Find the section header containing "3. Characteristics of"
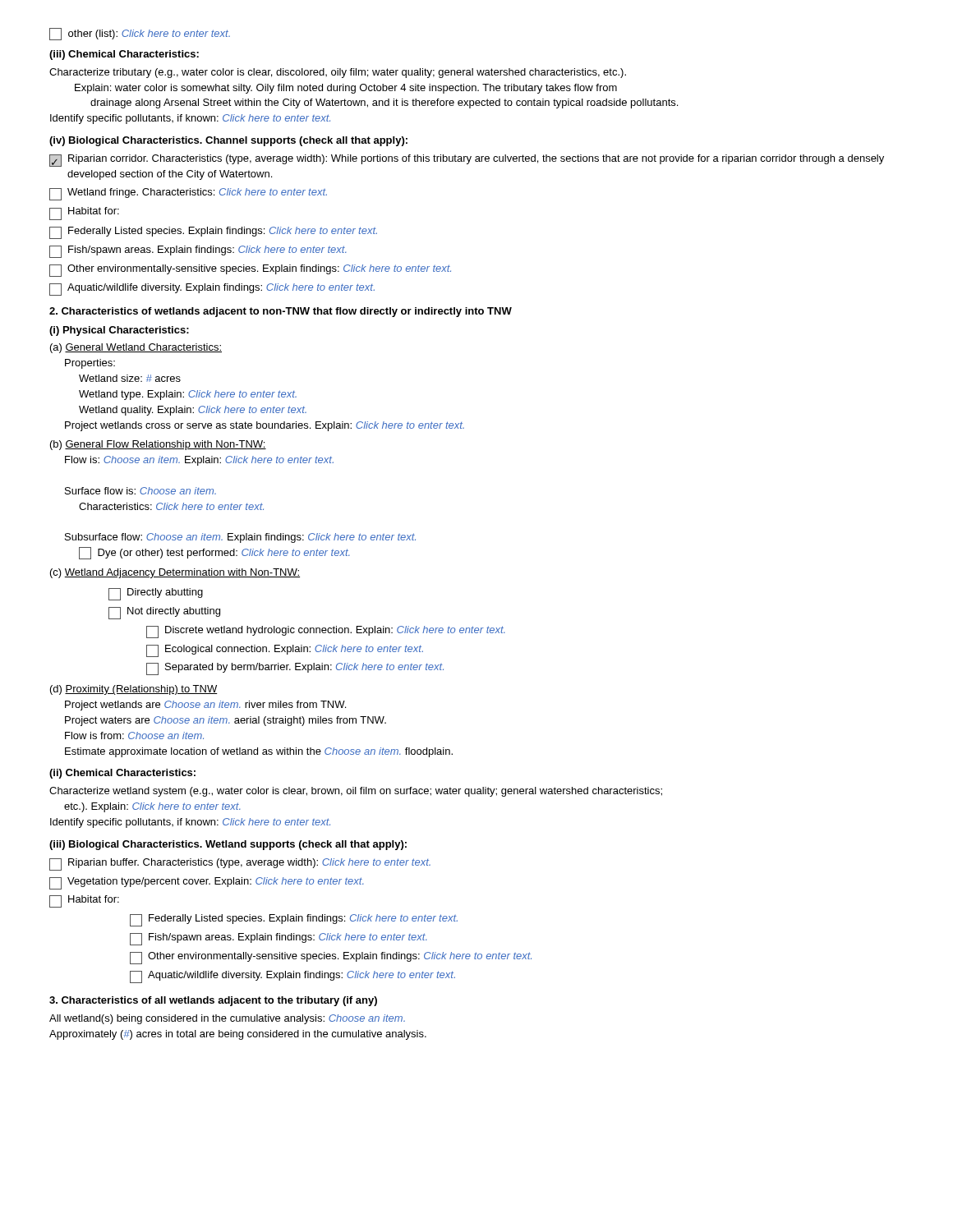This screenshot has width=953, height=1232. 213,1000
